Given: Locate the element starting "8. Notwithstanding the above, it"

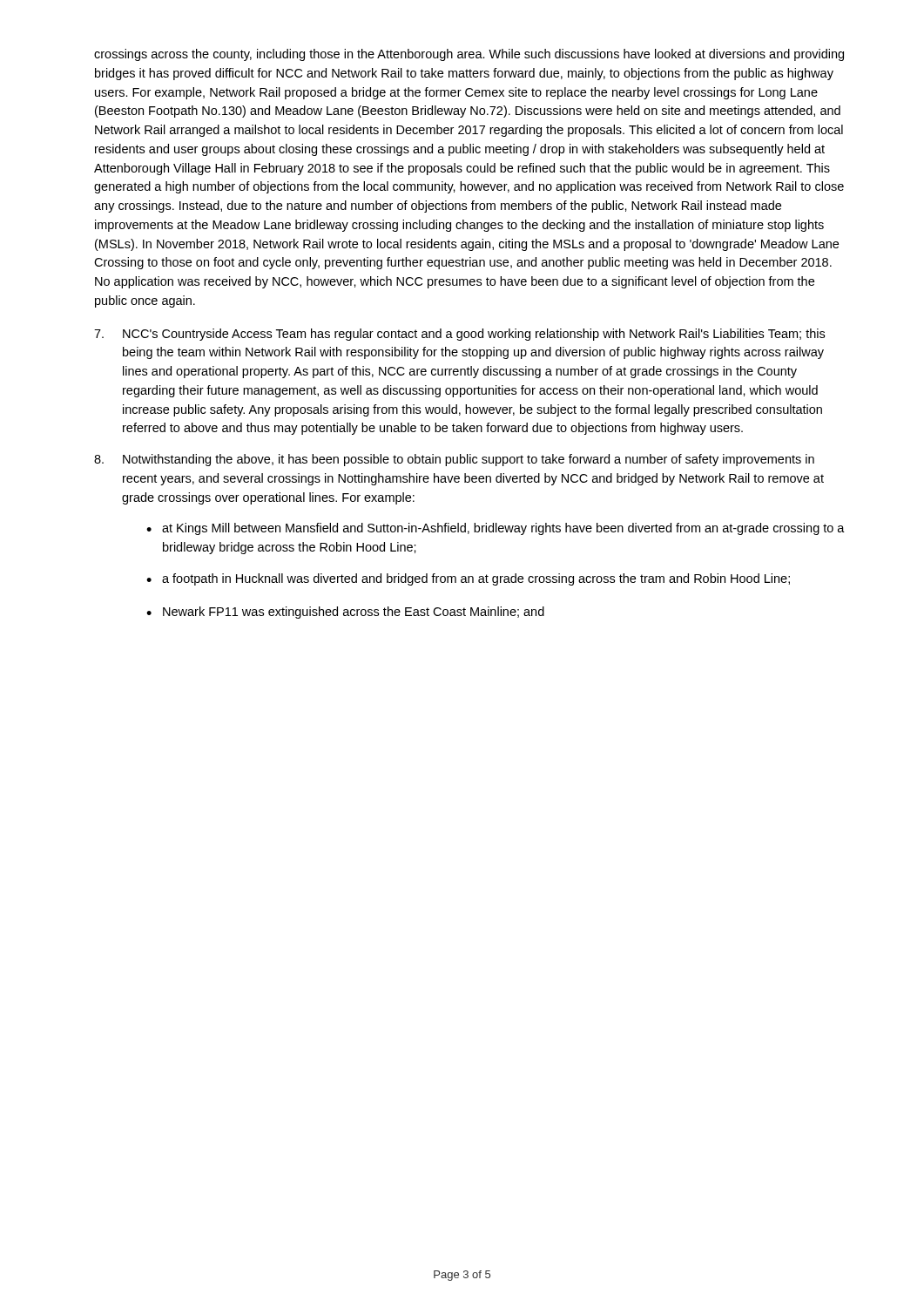Looking at the screenshot, I should click(x=470, y=543).
